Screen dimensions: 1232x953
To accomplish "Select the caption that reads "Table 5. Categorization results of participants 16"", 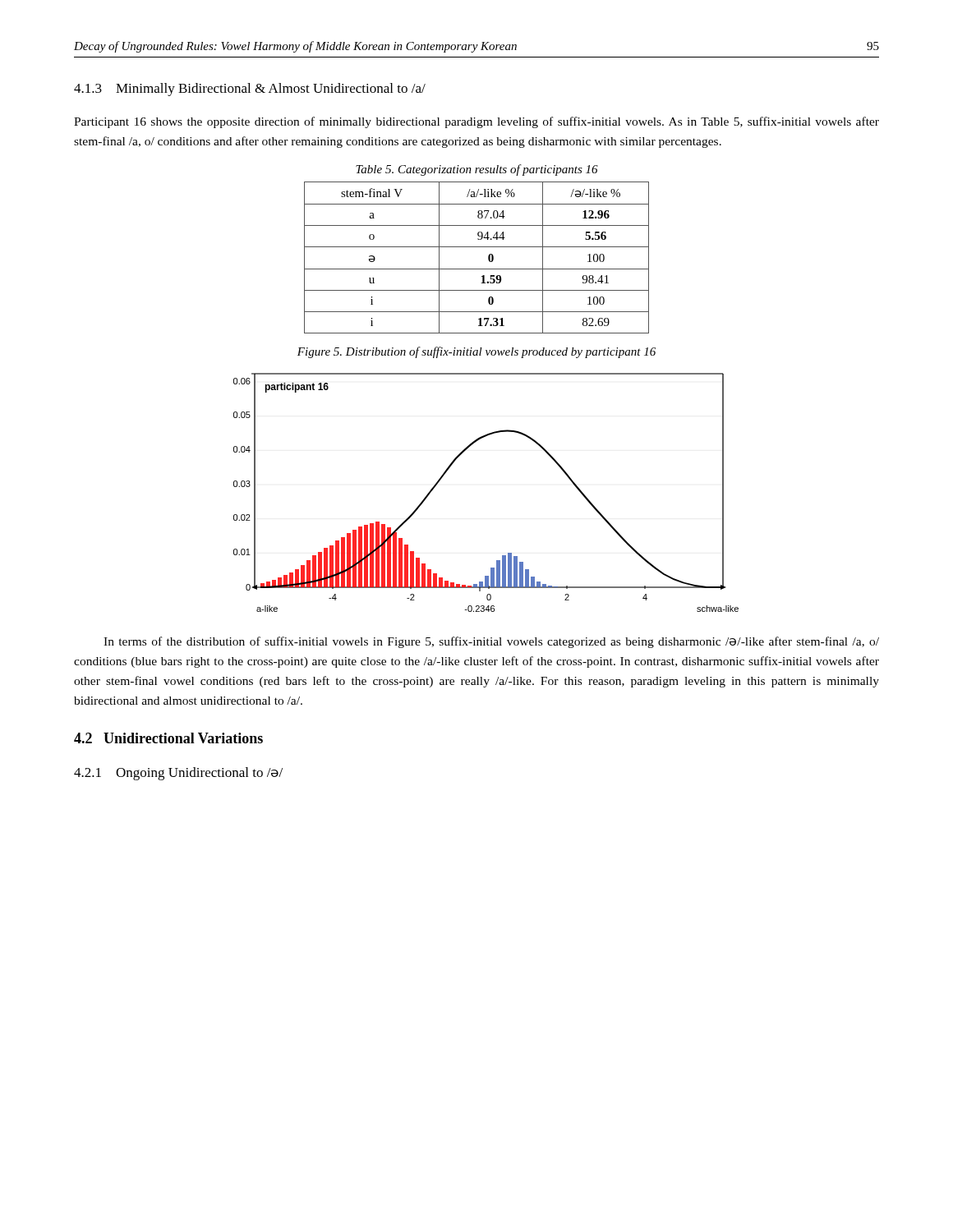I will [476, 169].
